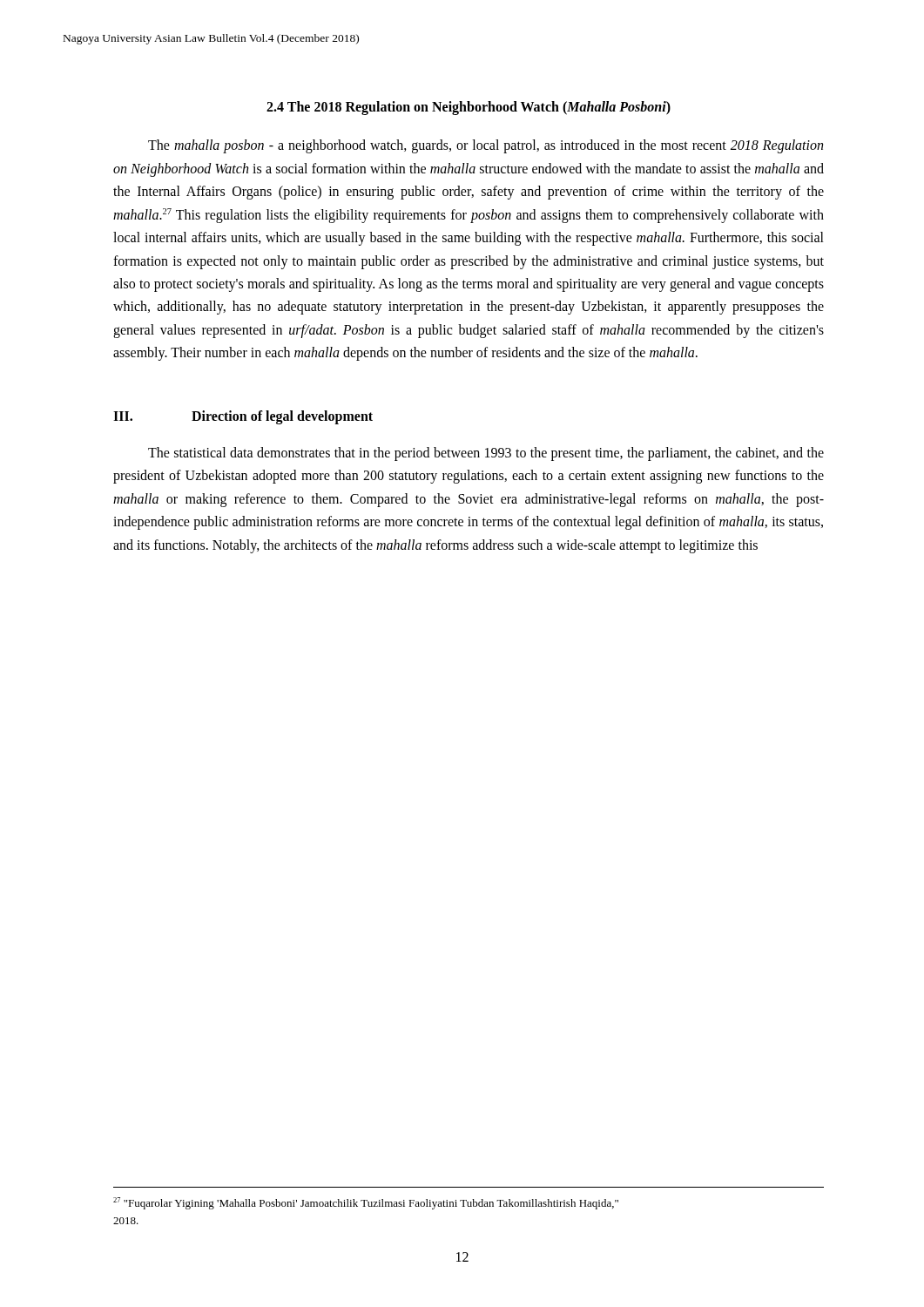Screen dimensions: 1307x924
Task: Navigate to the passage starting "The mahalla posbon - a"
Action: tap(469, 249)
